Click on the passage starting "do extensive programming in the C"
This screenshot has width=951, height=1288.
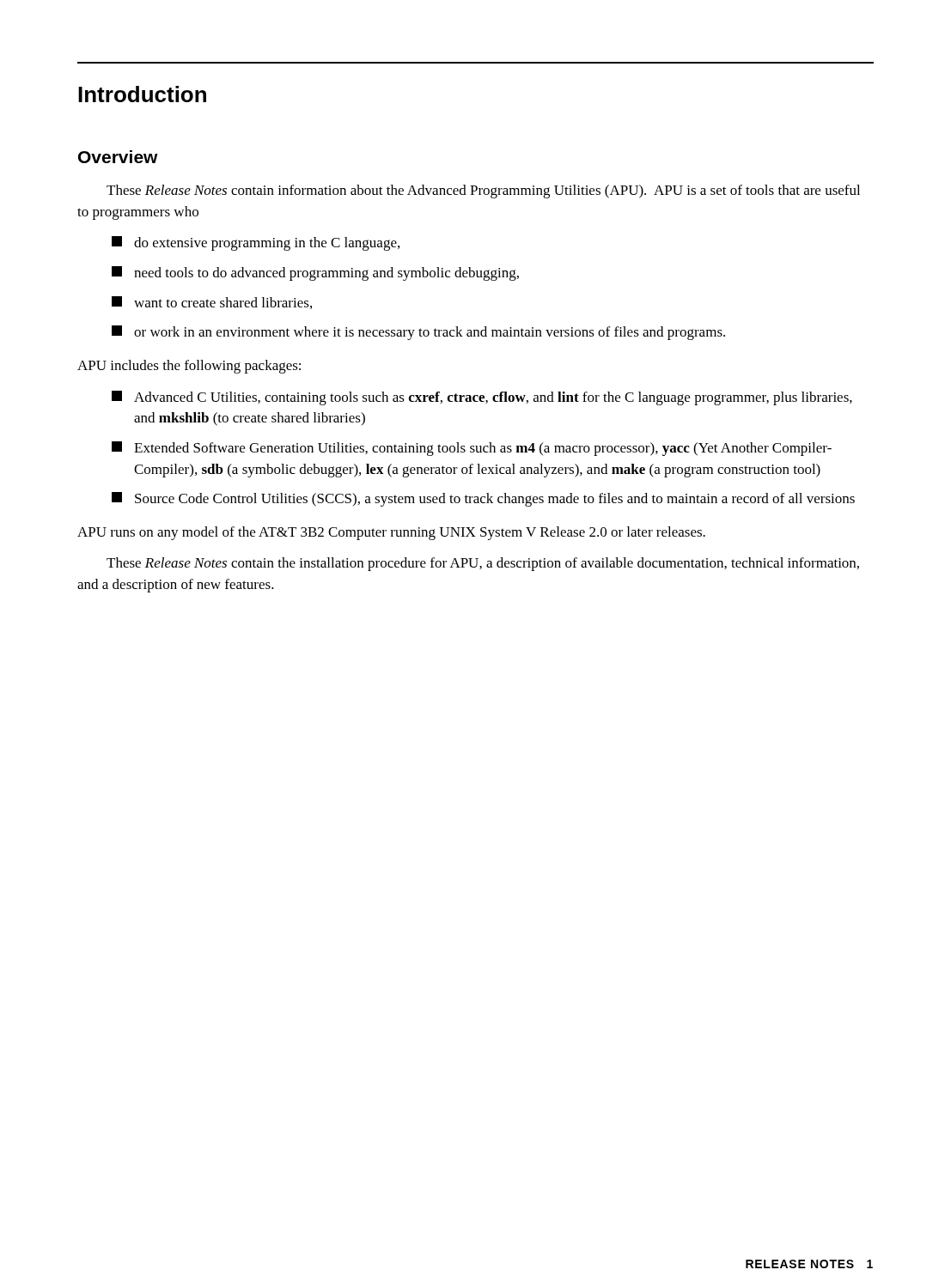coord(256,243)
